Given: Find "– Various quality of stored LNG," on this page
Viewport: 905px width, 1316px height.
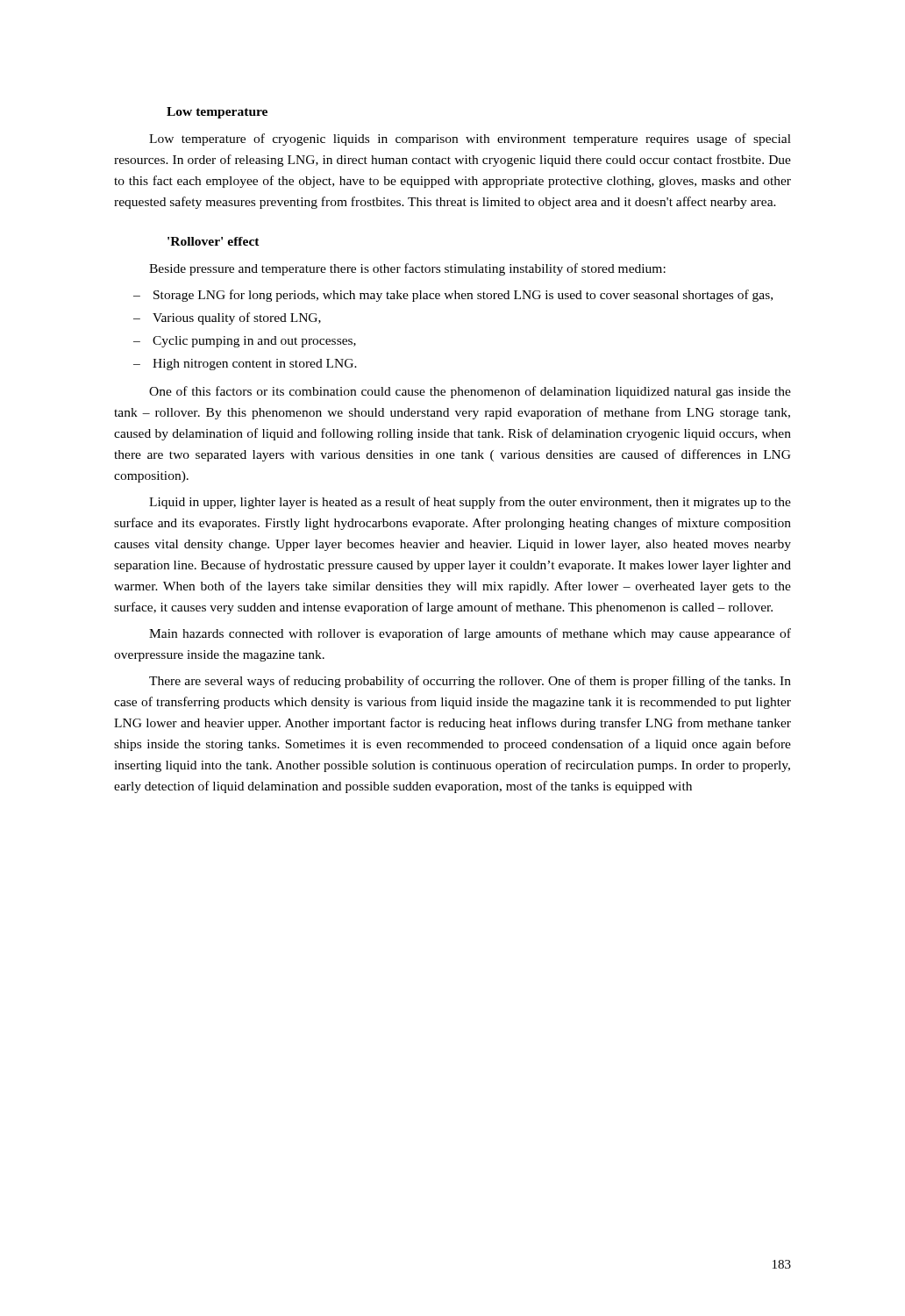Looking at the screenshot, I should (x=227, y=318).
